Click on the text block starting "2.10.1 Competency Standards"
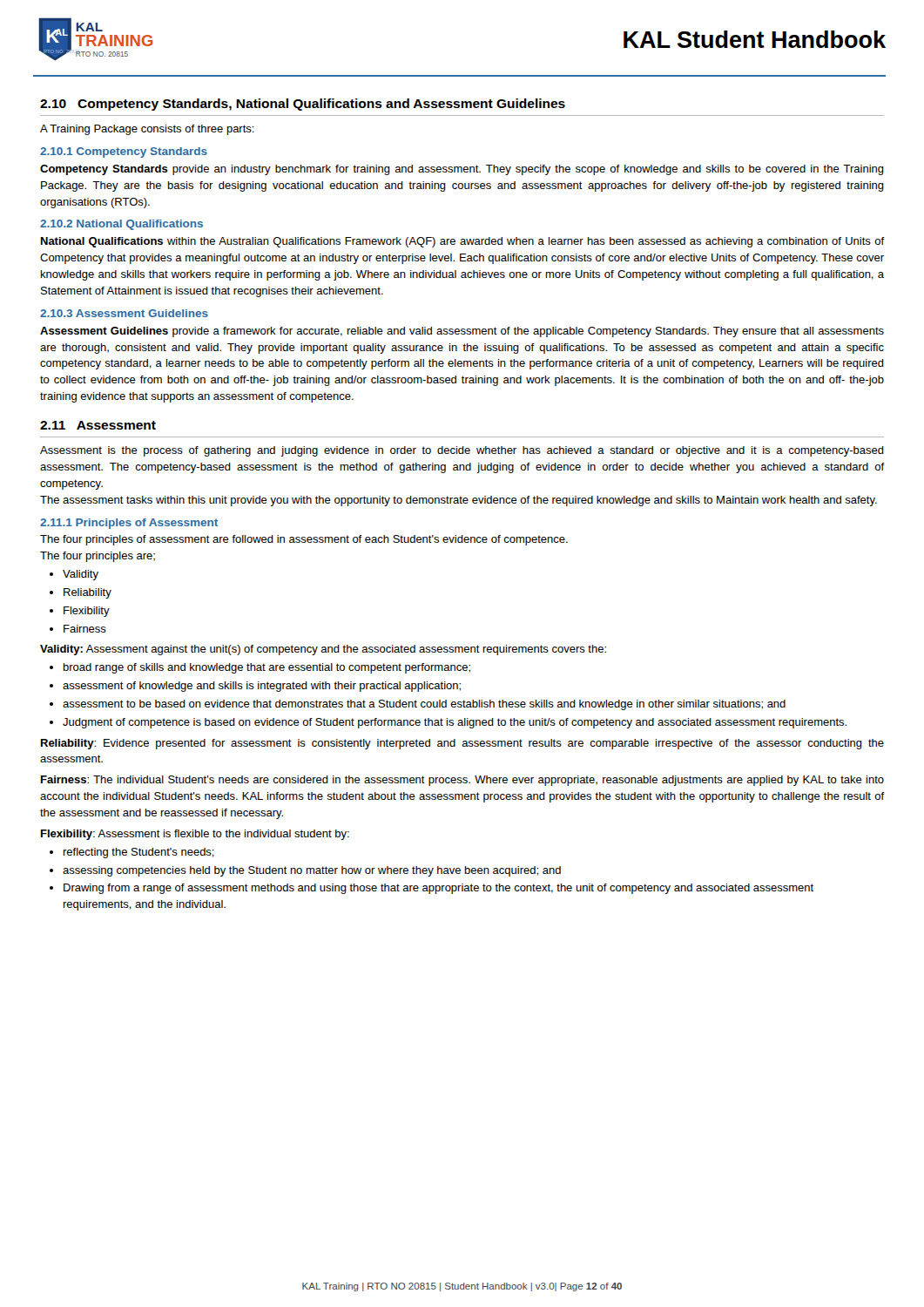The width and height of the screenshot is (924, 1307). pyautogui.click(x=124, y=151)
